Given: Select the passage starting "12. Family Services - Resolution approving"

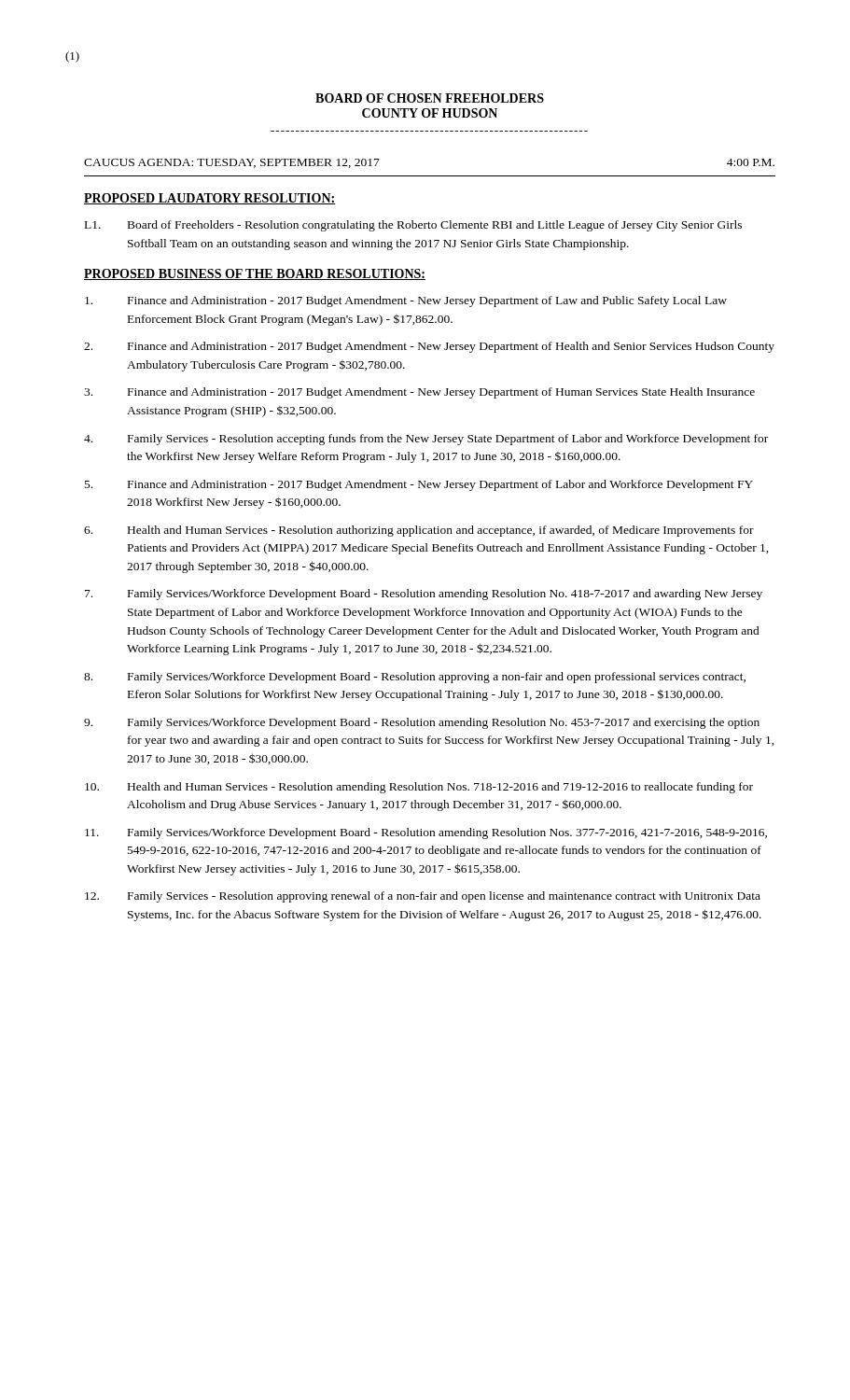Looking at the screenshot, I should tap(430, 905).
